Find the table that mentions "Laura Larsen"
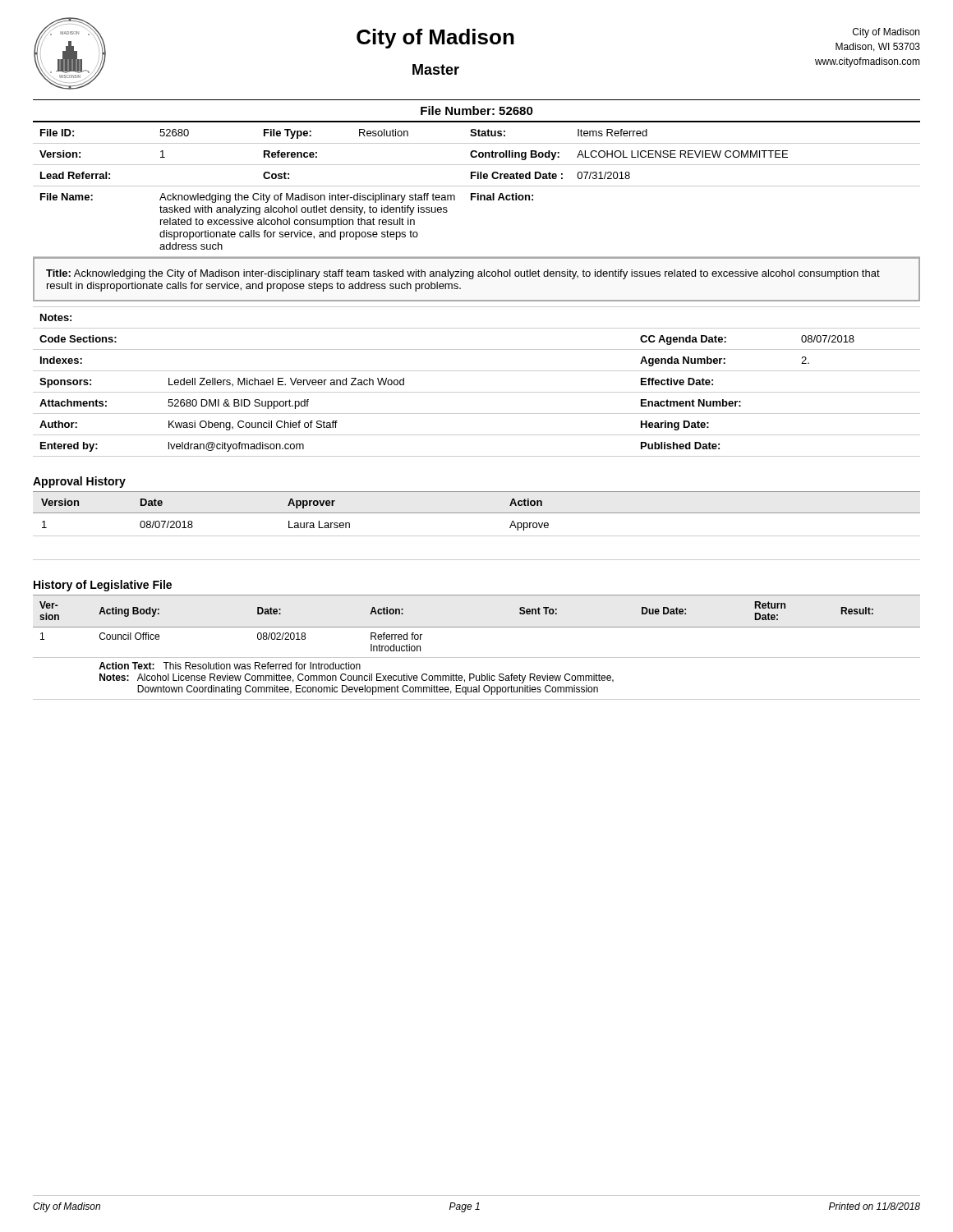 tap(476, 526)
